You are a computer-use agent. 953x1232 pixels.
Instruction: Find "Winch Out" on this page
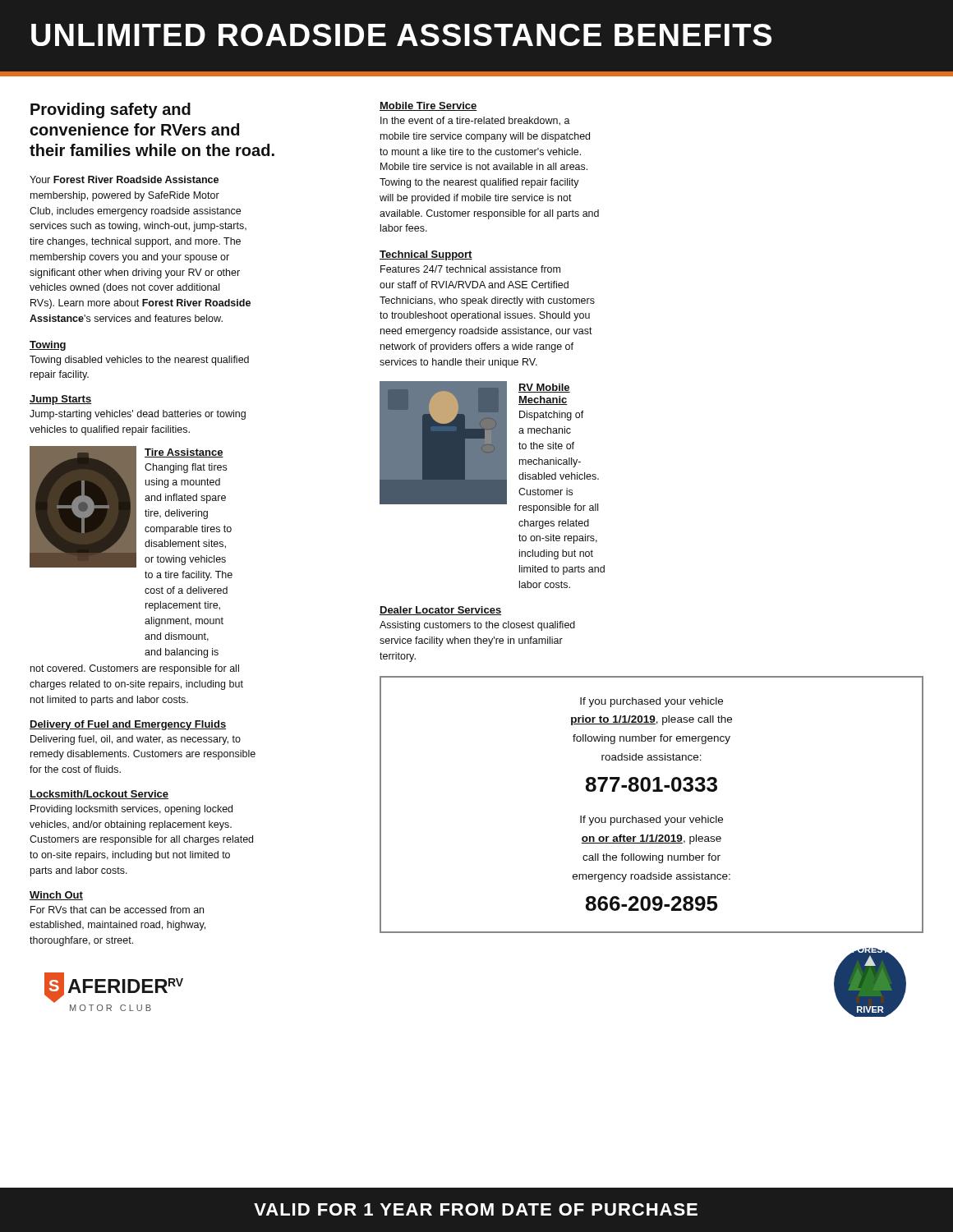tap(56, 894)
